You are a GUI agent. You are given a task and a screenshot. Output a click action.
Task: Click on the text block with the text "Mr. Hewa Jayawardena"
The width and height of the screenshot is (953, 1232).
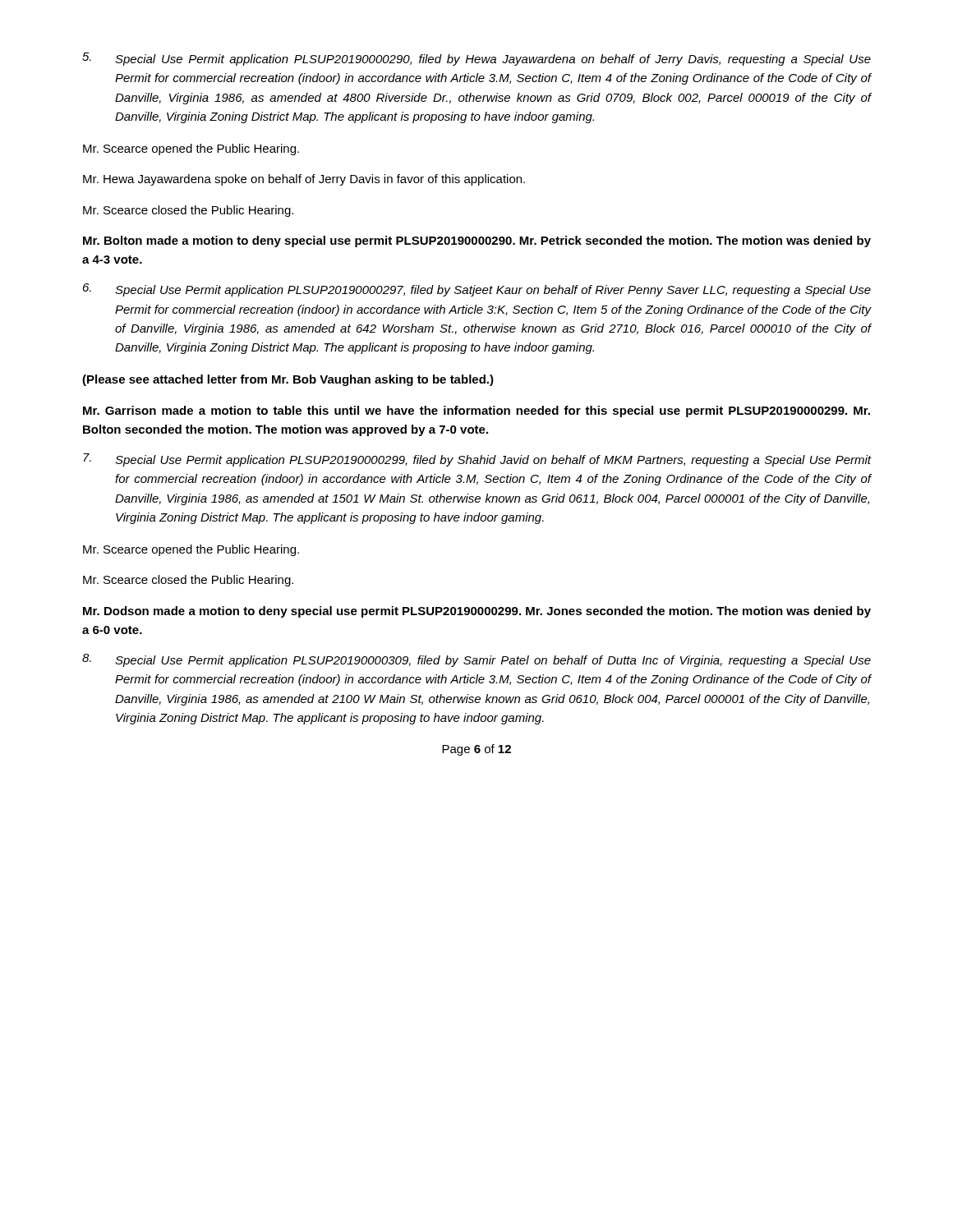[304, 179]
